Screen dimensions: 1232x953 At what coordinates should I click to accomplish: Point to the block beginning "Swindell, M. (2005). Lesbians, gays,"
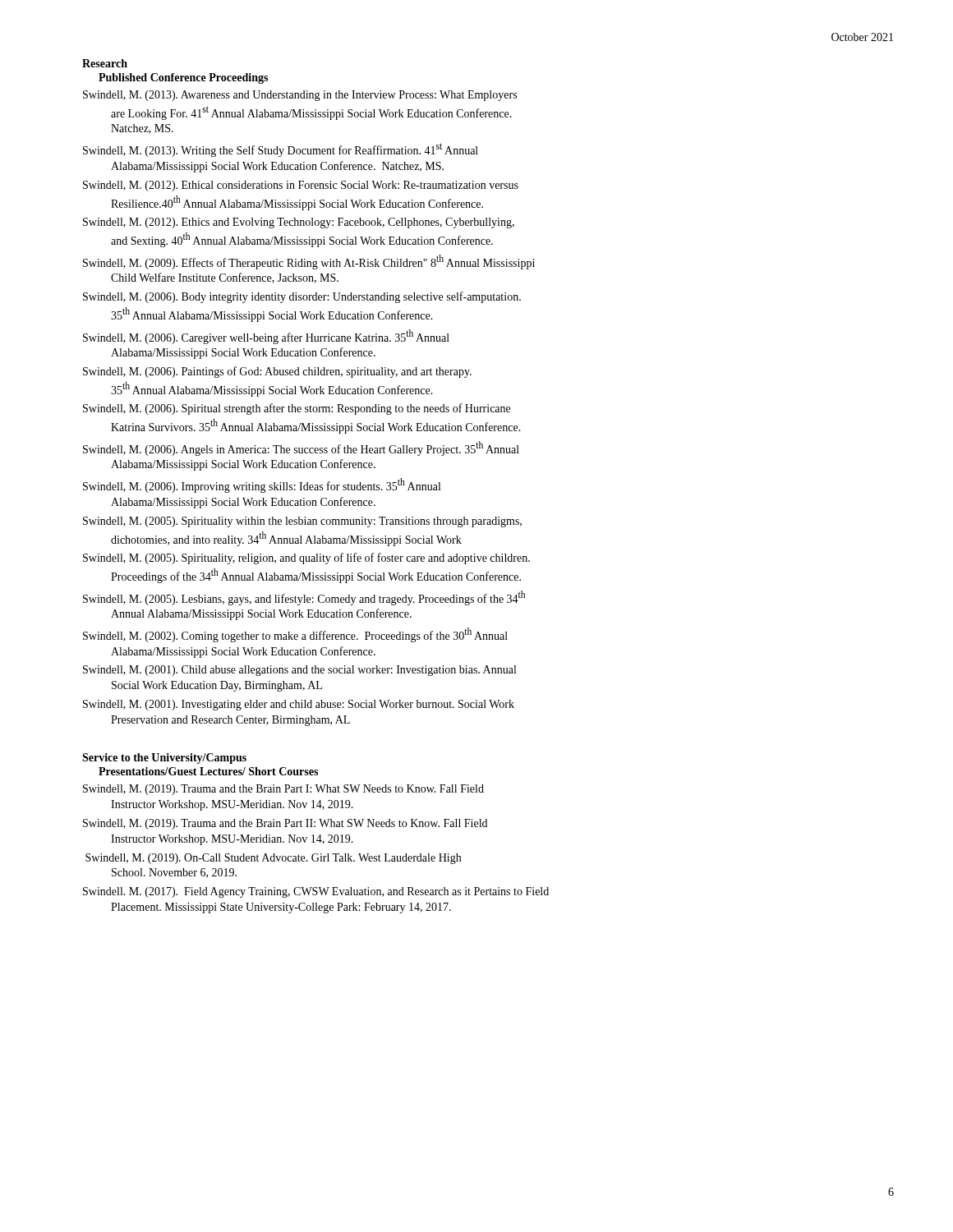pos(476,606)
